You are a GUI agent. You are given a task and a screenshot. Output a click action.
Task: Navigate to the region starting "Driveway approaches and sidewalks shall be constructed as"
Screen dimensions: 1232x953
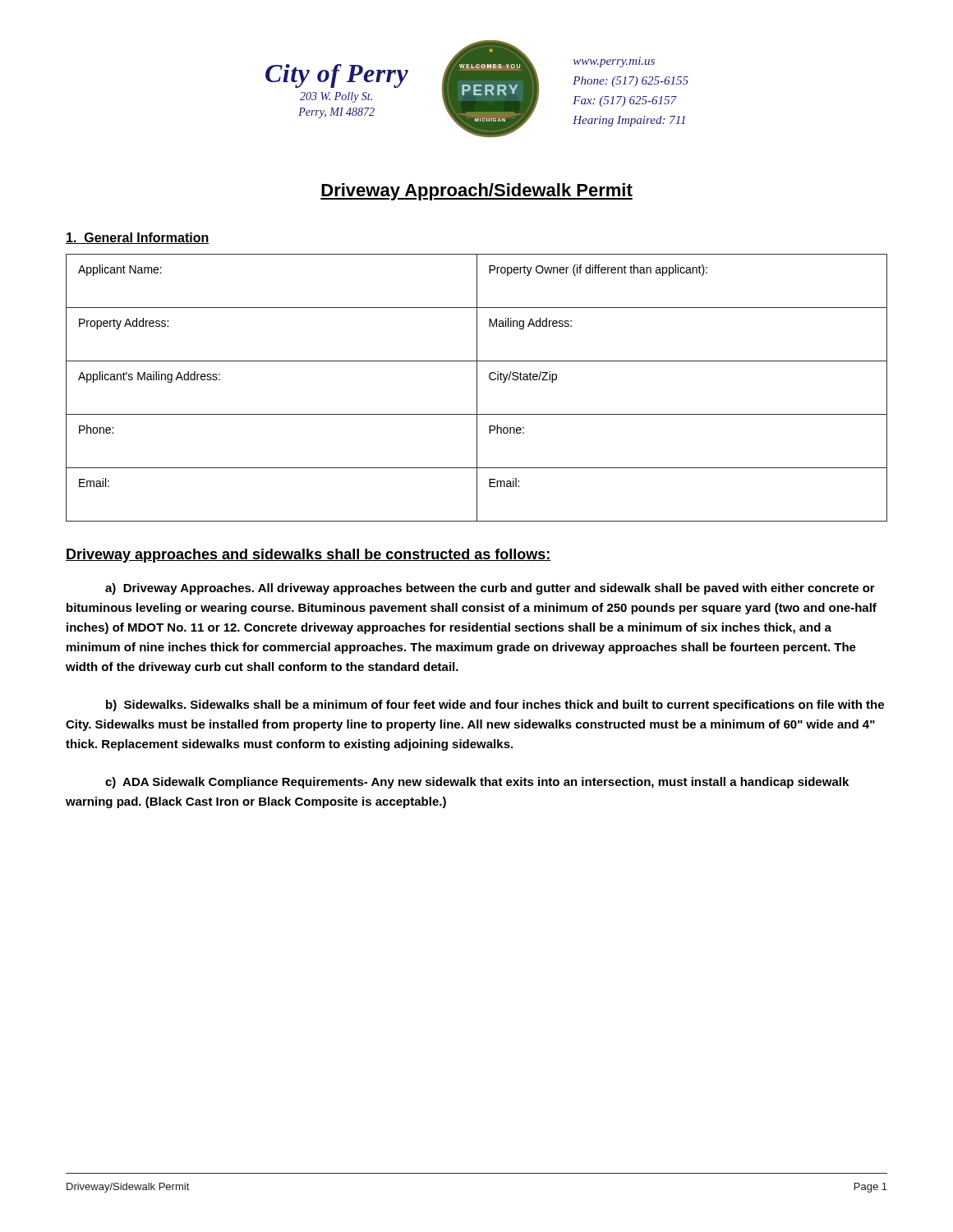308,554
